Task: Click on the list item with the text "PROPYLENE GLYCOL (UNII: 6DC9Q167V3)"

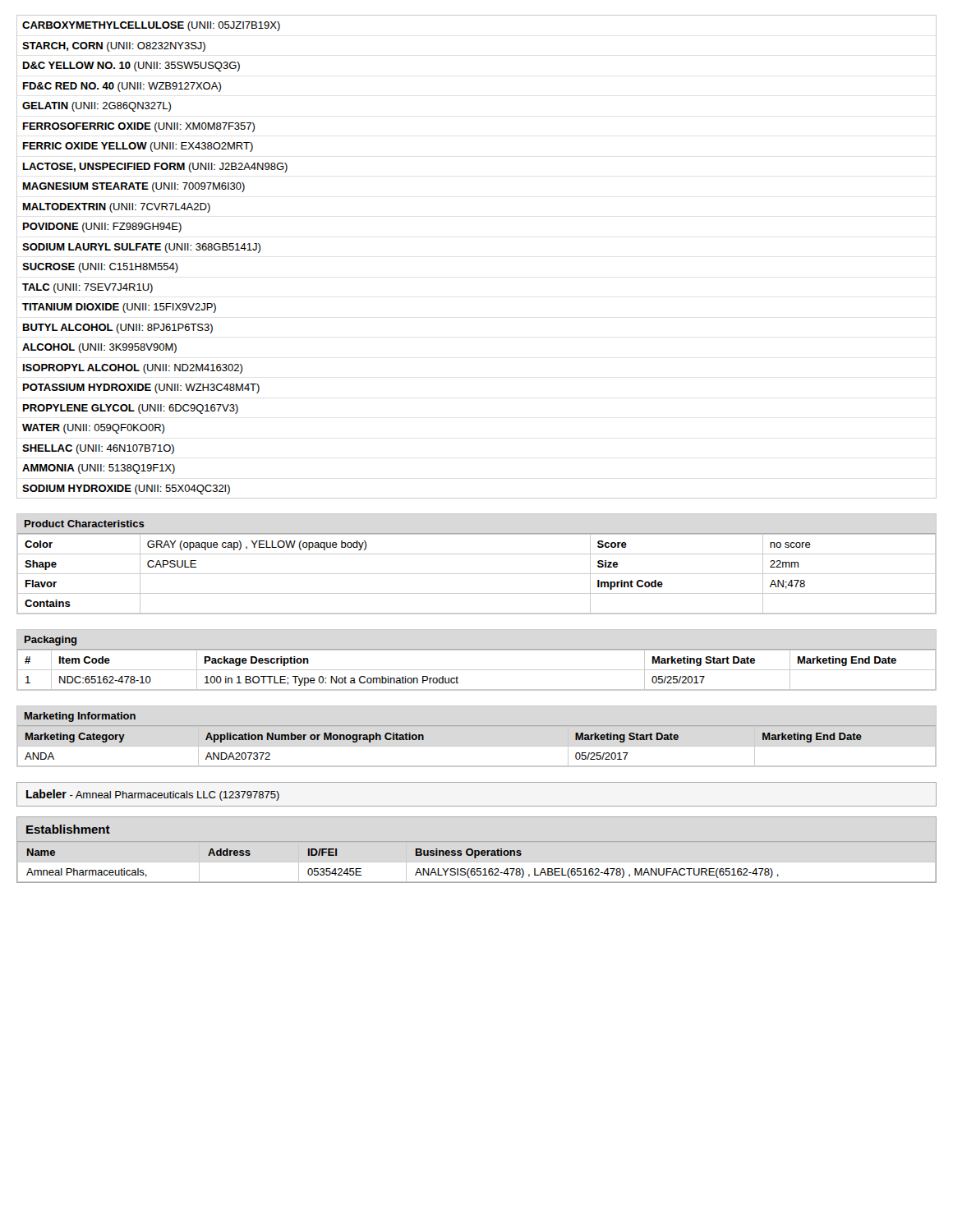Action: click(130, 407)
